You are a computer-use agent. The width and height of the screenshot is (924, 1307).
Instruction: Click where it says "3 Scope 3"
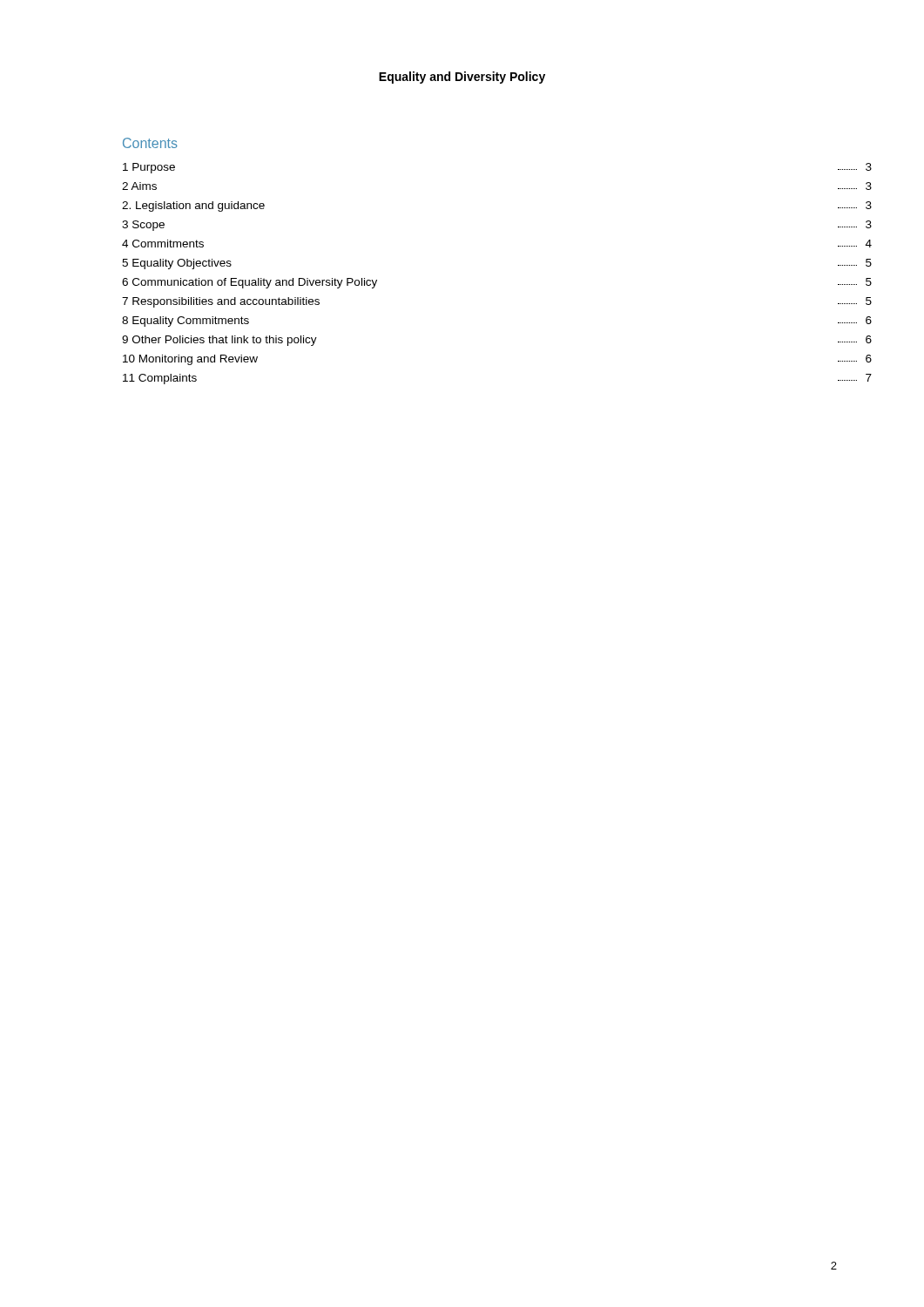pyautogui.click(x=146, y=225)
